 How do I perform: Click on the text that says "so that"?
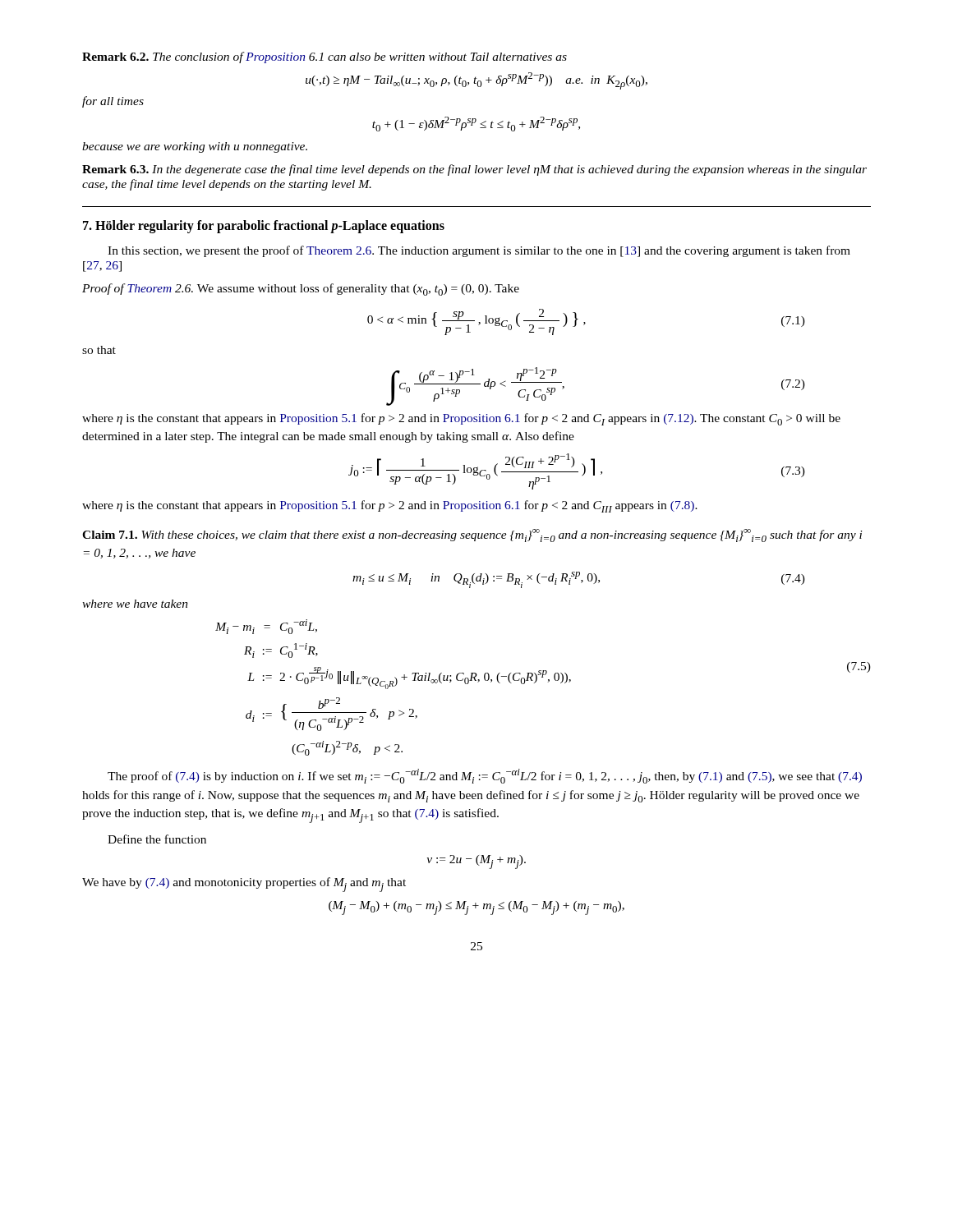pyautogui.click(x=99, y=349)
